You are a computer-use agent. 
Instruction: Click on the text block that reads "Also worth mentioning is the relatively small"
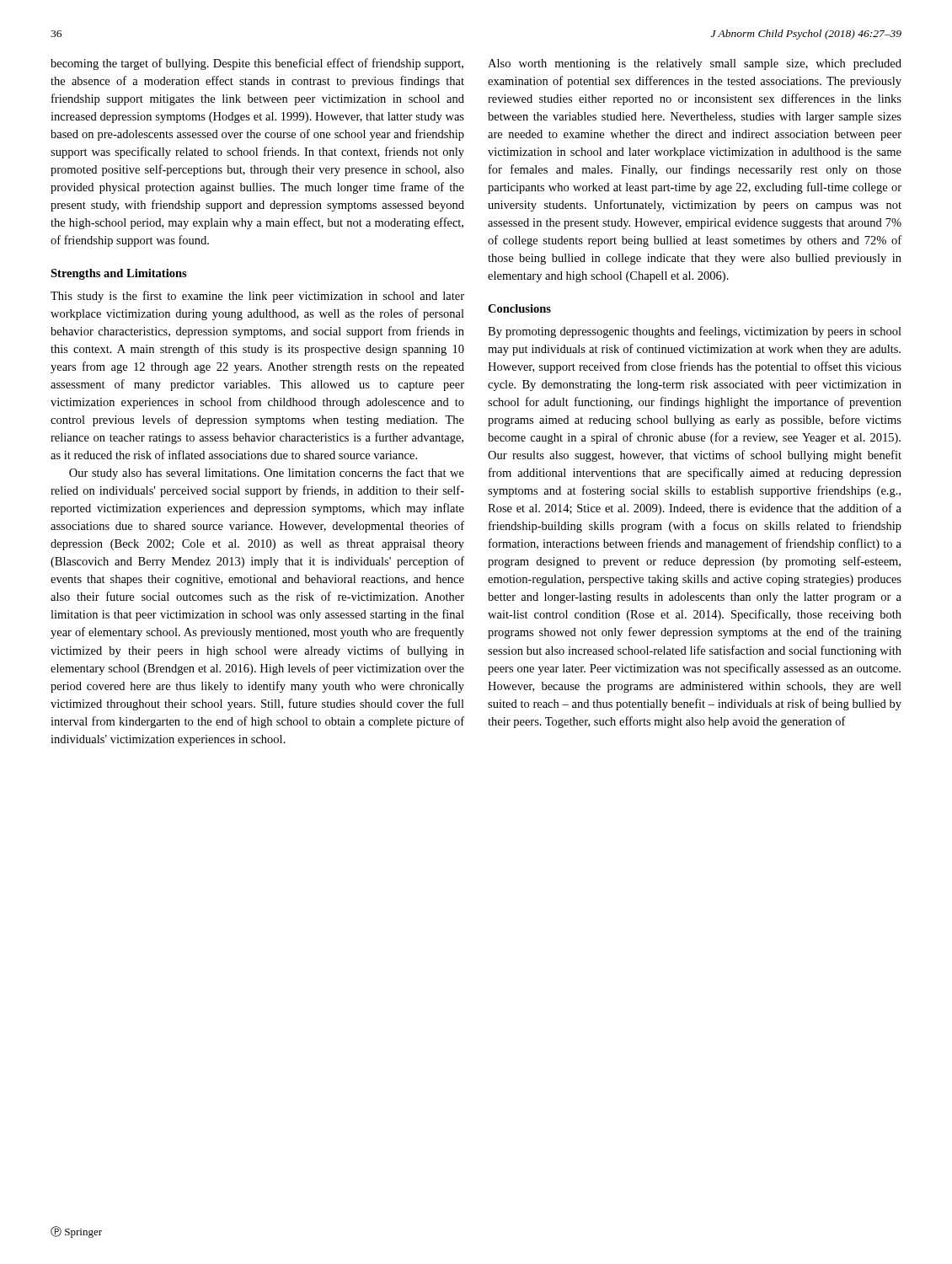click(x=695, y=170)
